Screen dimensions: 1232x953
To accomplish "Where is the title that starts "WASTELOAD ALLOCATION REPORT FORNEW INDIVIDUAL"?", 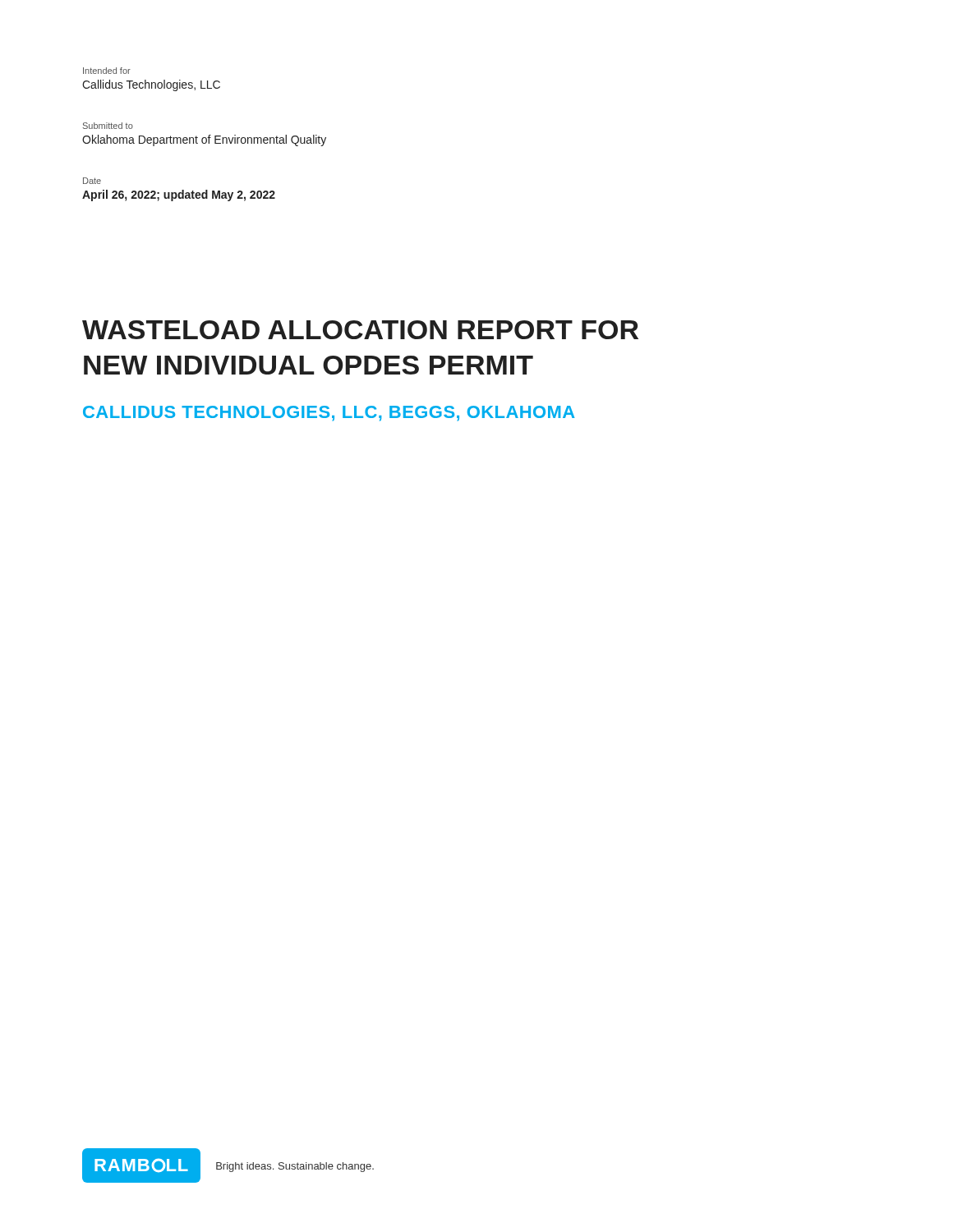I will 361,347.
